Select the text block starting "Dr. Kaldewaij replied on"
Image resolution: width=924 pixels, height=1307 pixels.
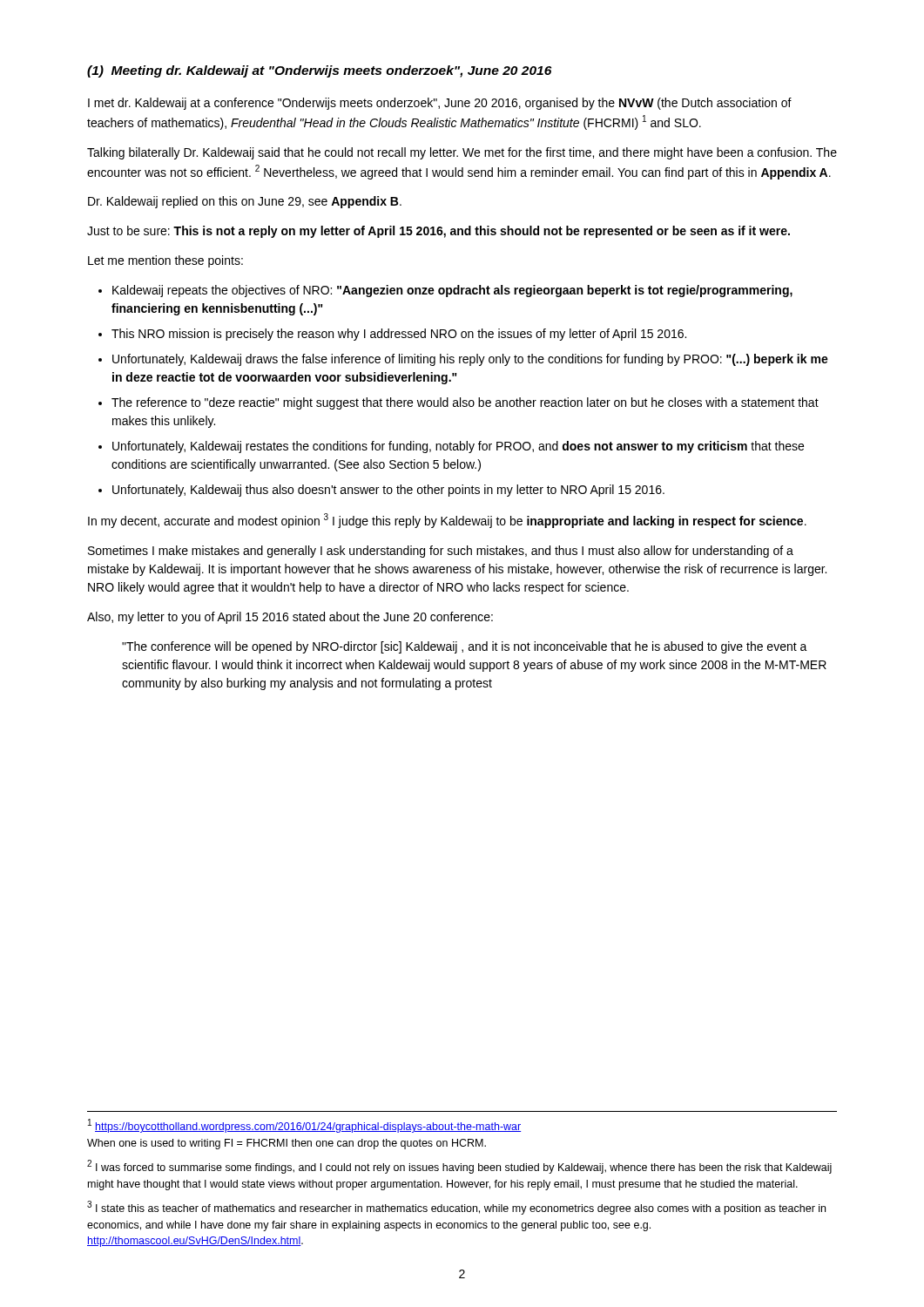(x=245, y=202)
